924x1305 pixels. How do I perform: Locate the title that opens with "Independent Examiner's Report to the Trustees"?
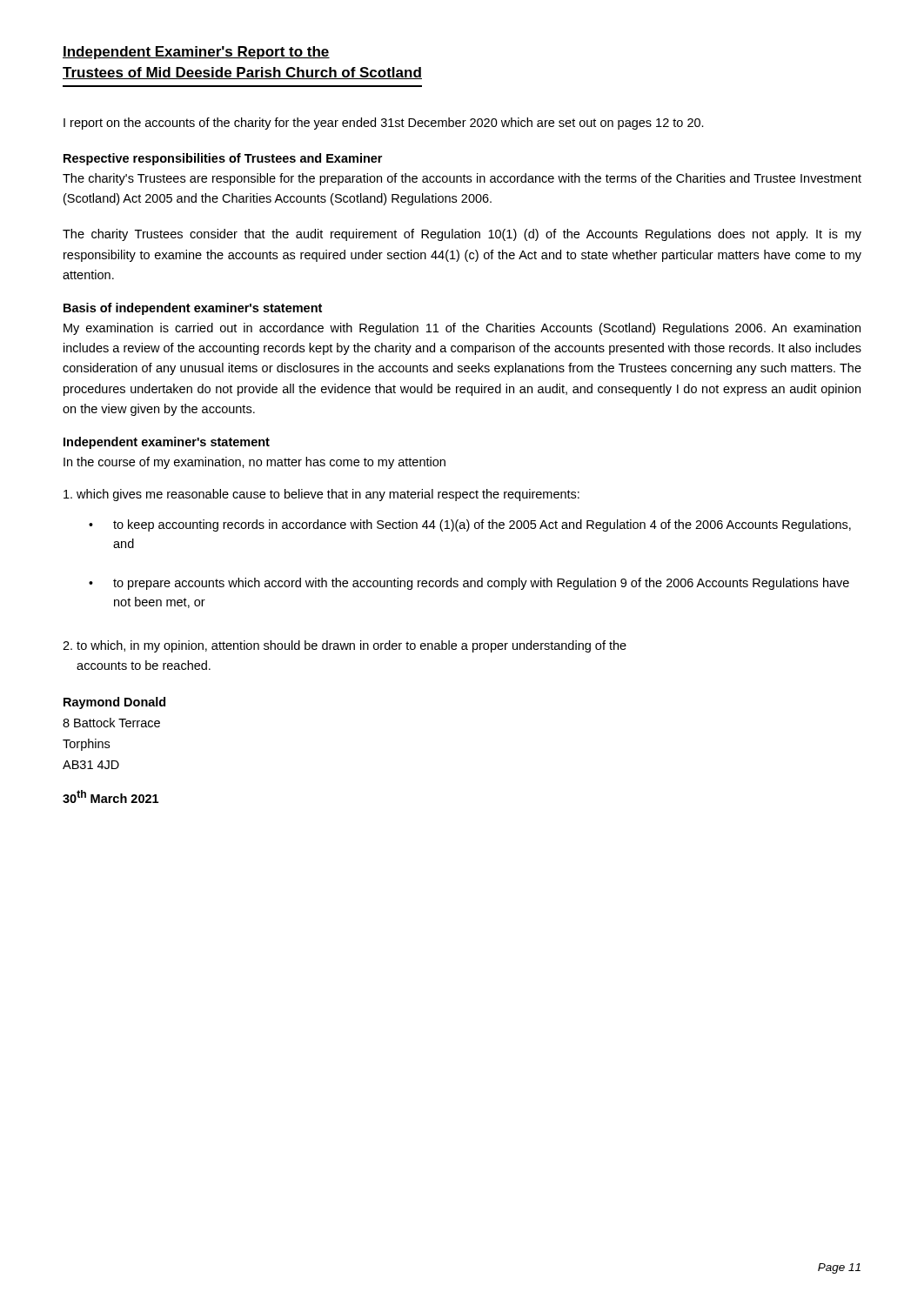coord(242,64)
